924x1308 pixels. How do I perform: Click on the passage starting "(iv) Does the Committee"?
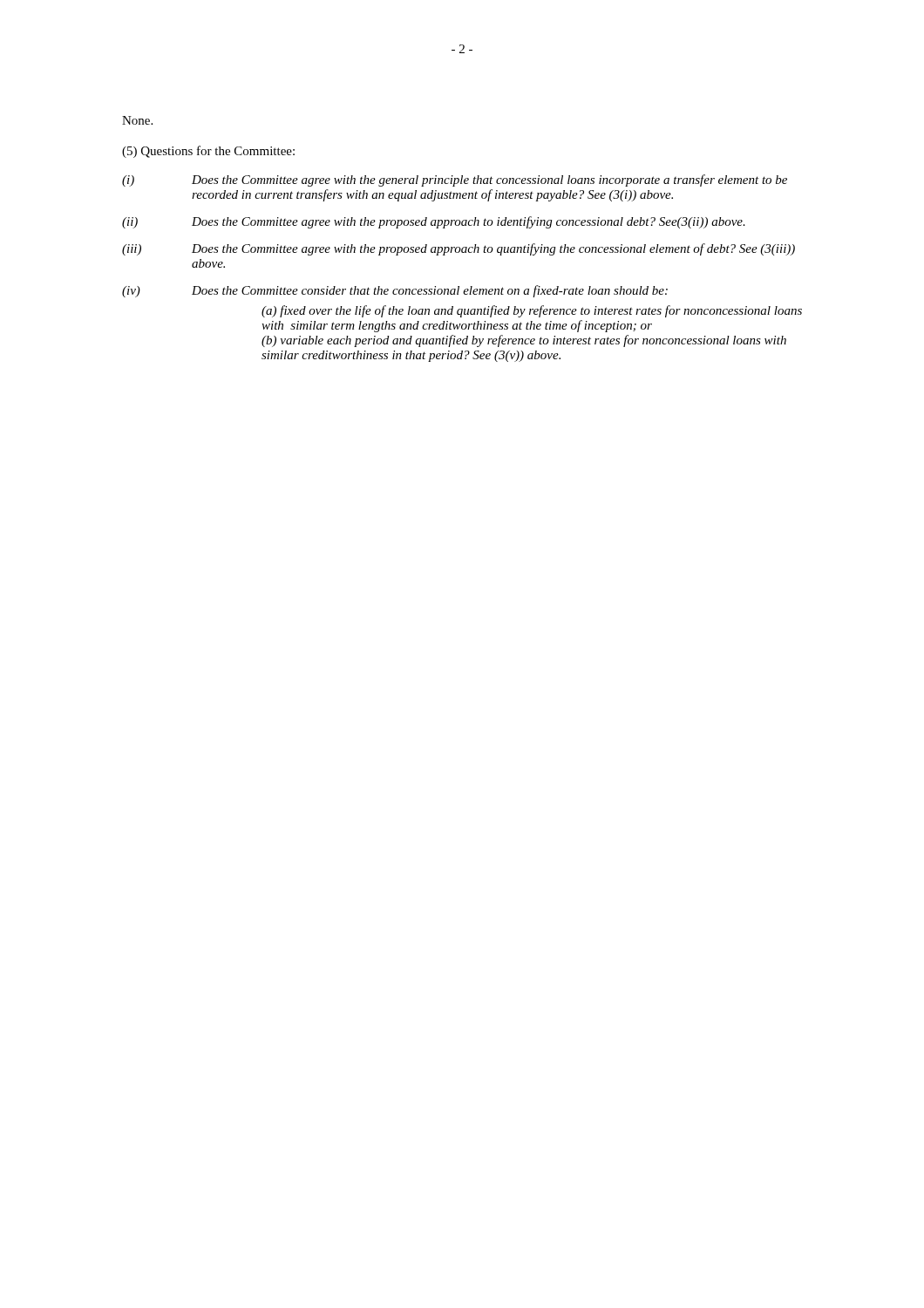[x=471, y=323]
